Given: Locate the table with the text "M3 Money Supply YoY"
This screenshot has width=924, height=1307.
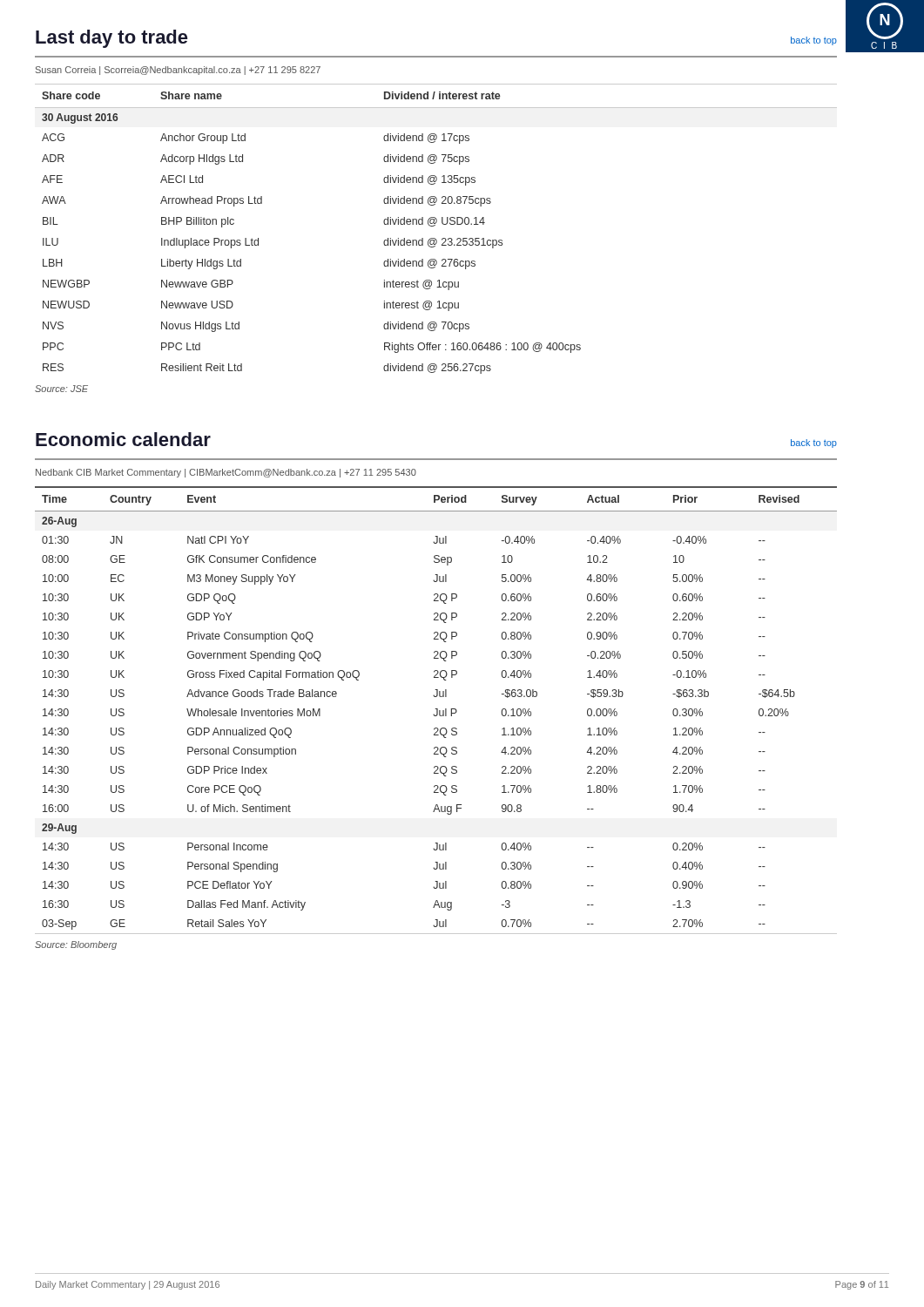Looking at the screenshot, I should pyautogui.click(x=436, y=710).
